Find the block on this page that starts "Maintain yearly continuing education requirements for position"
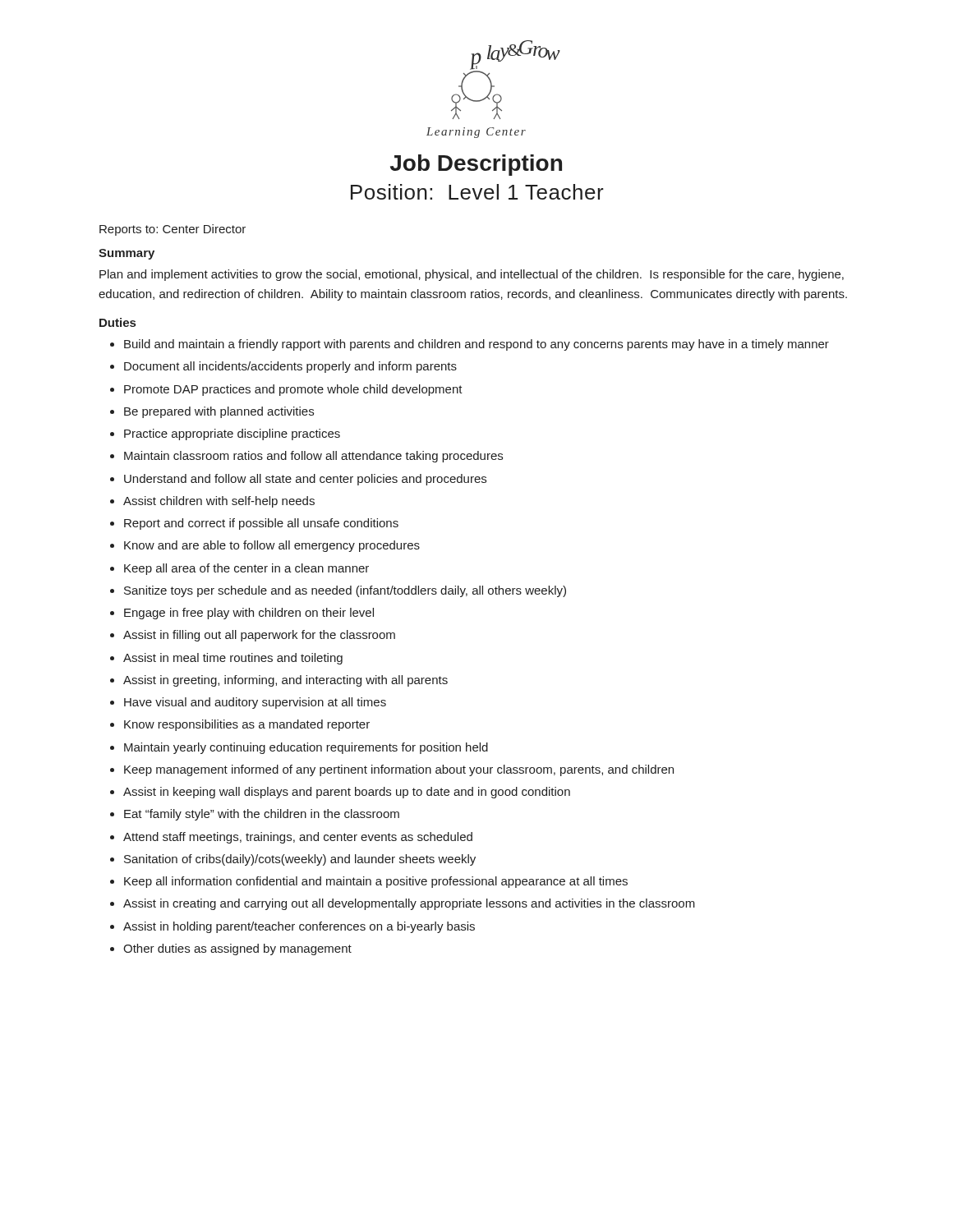The width and height of the screenshot is (953, 1232). pos(306,747)
